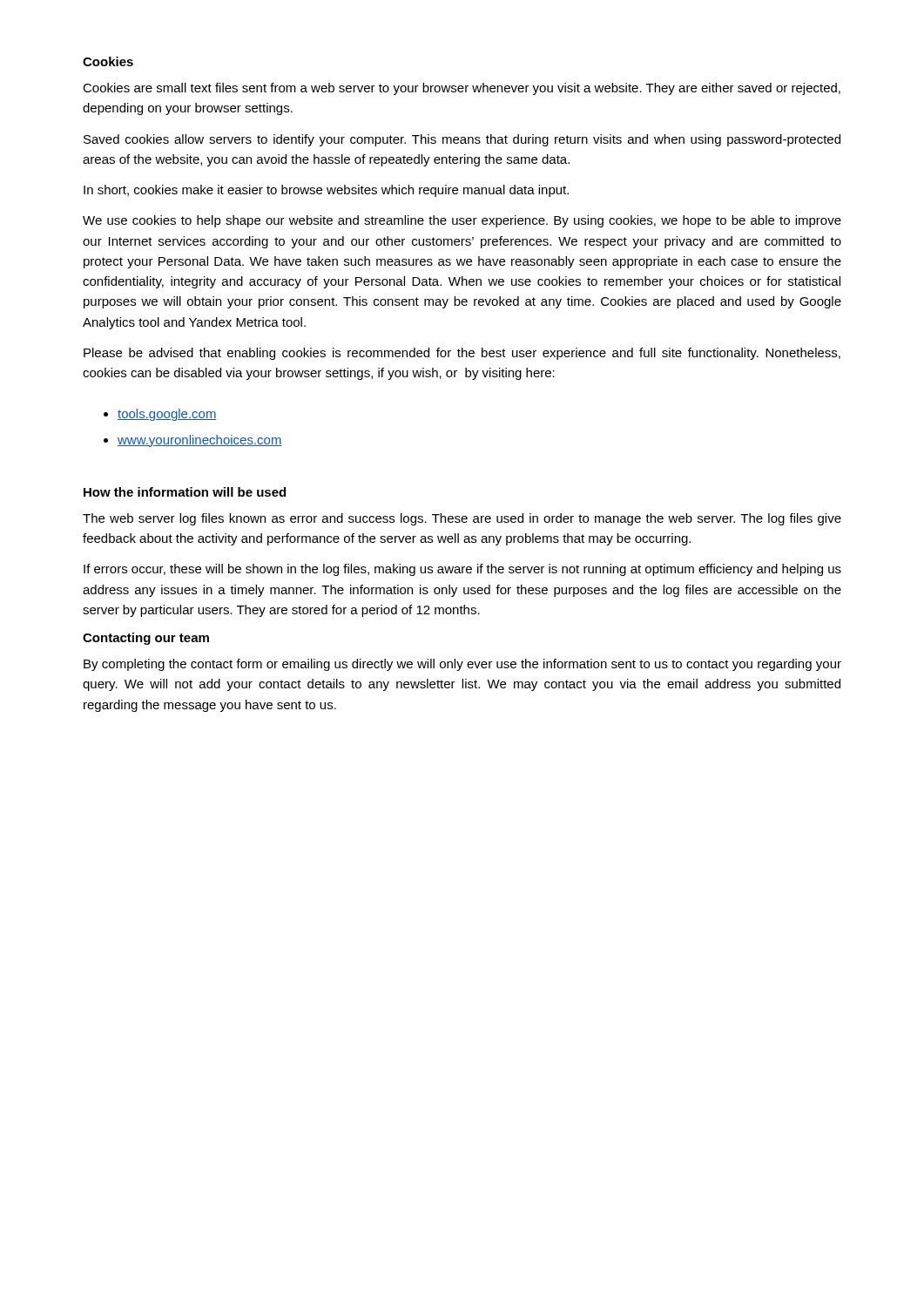Locate the region starting "The web server log files known as"
Image resolution: width=924 pixels, height=1307 pixels.
click(x=462, y=528)
